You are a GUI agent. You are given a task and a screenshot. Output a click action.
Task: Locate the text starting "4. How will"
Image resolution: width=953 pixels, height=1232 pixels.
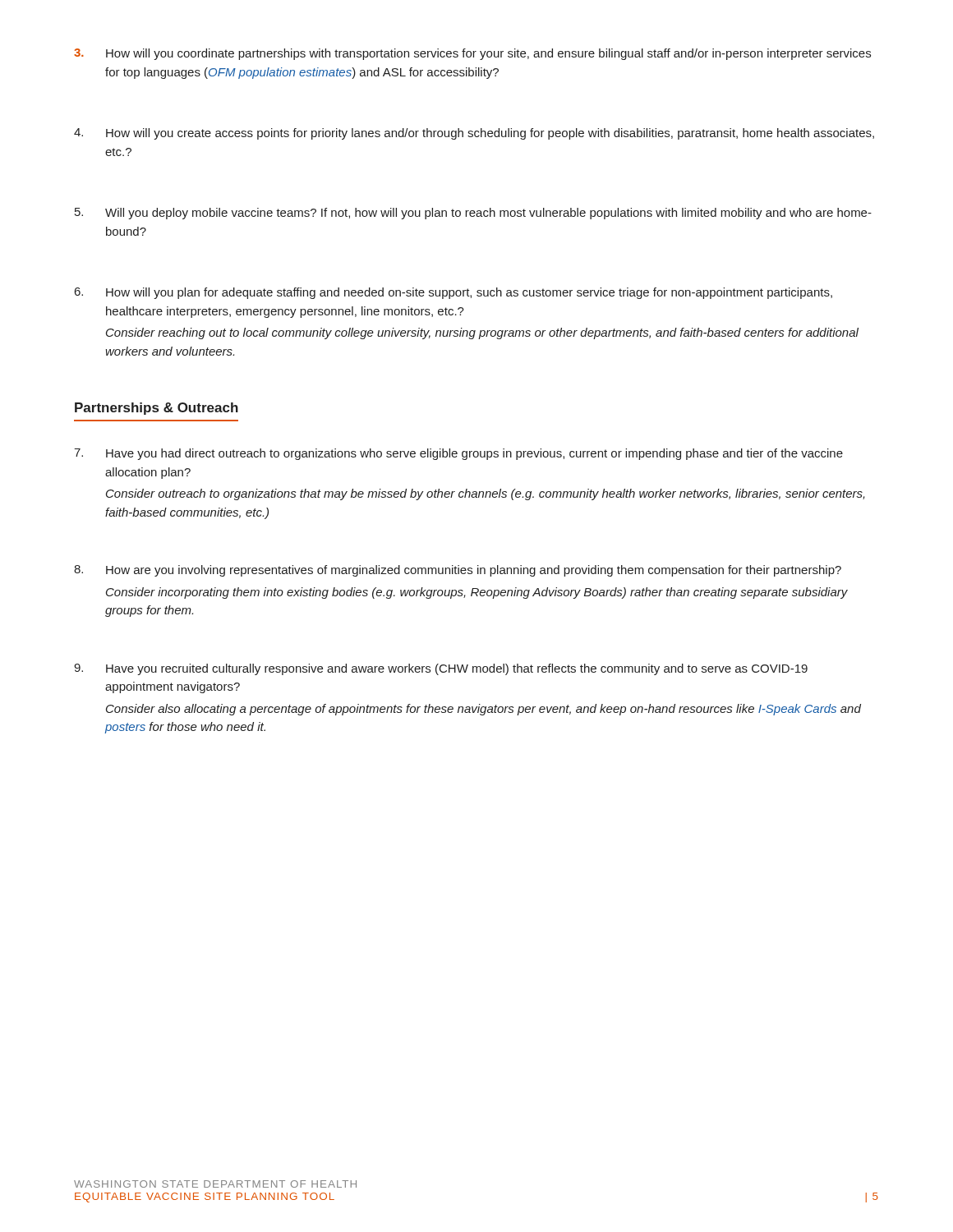pos(476,144)
